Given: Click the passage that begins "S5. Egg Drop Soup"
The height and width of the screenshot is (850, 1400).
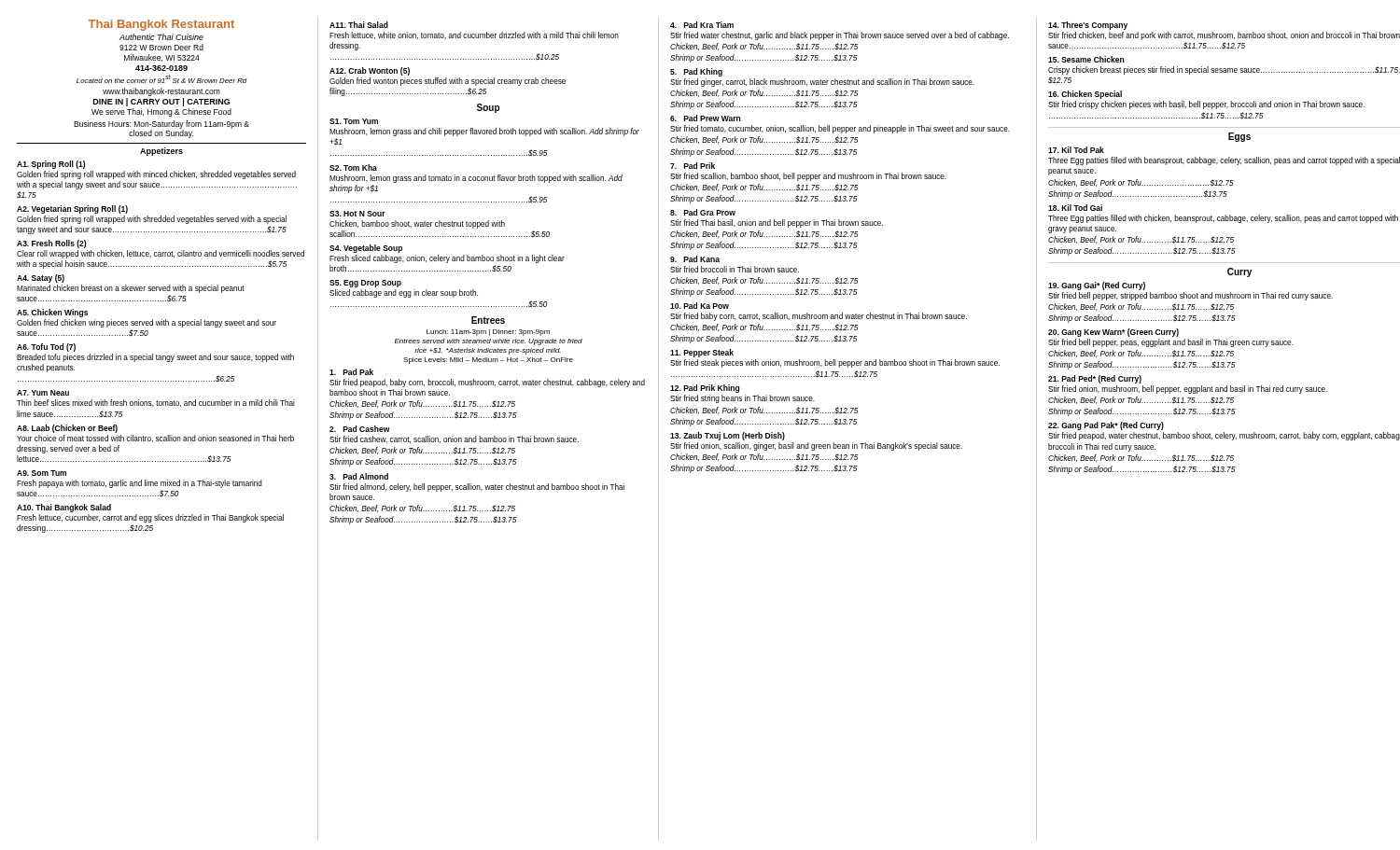Looking at the screenshot, I should 488,294.
